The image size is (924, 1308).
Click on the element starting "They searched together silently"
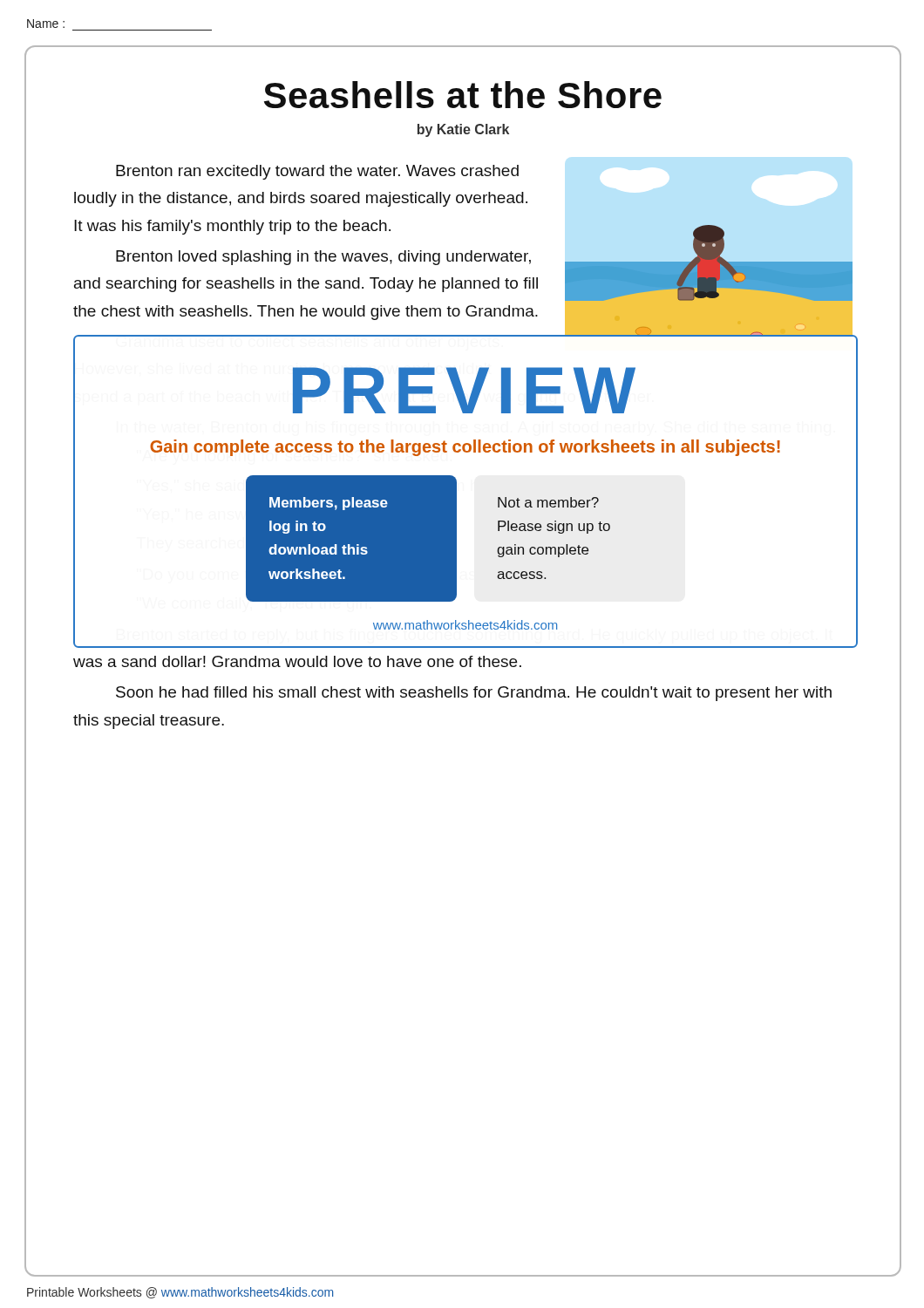[293, 543]
